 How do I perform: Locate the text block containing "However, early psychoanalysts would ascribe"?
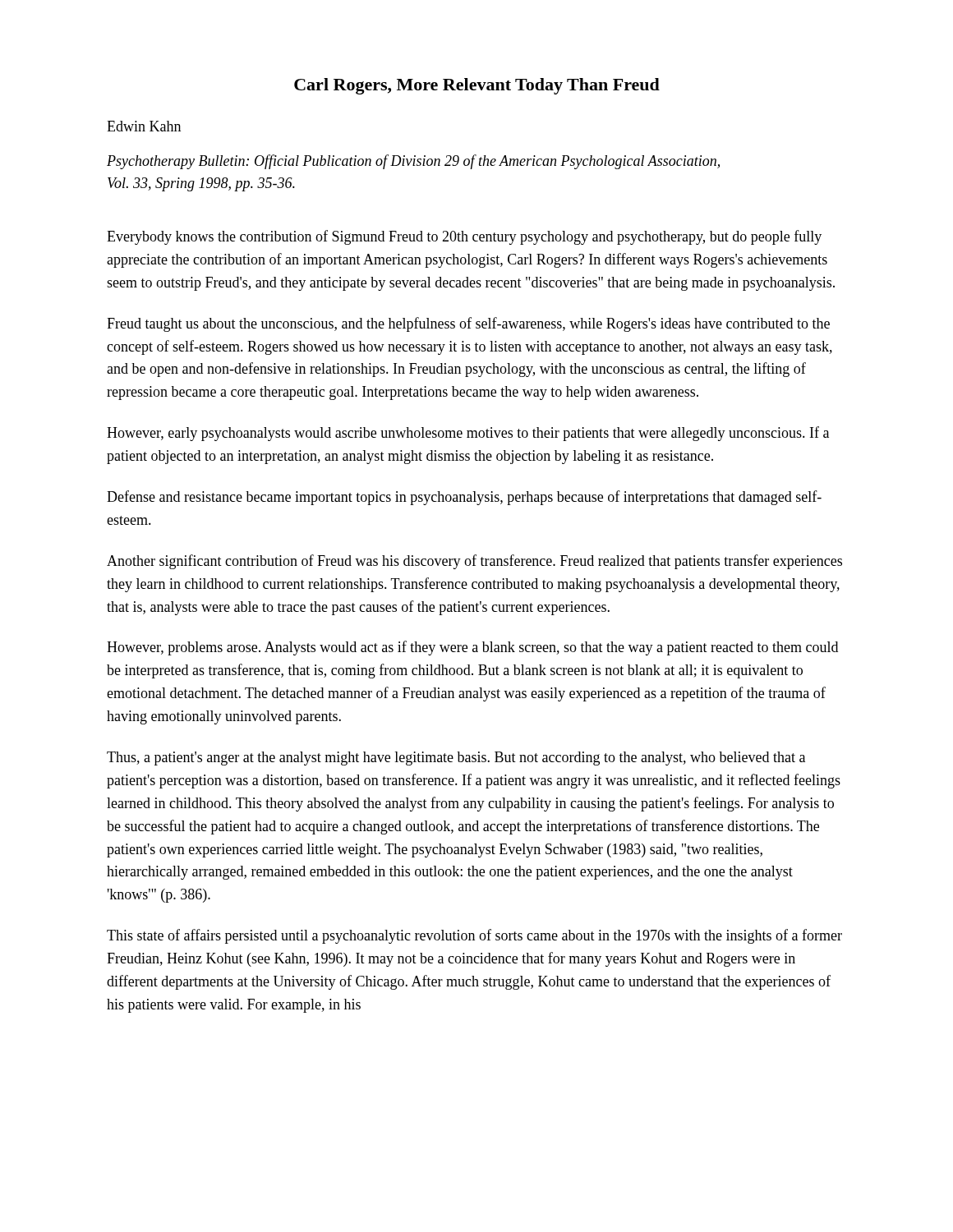coord(468,445)
